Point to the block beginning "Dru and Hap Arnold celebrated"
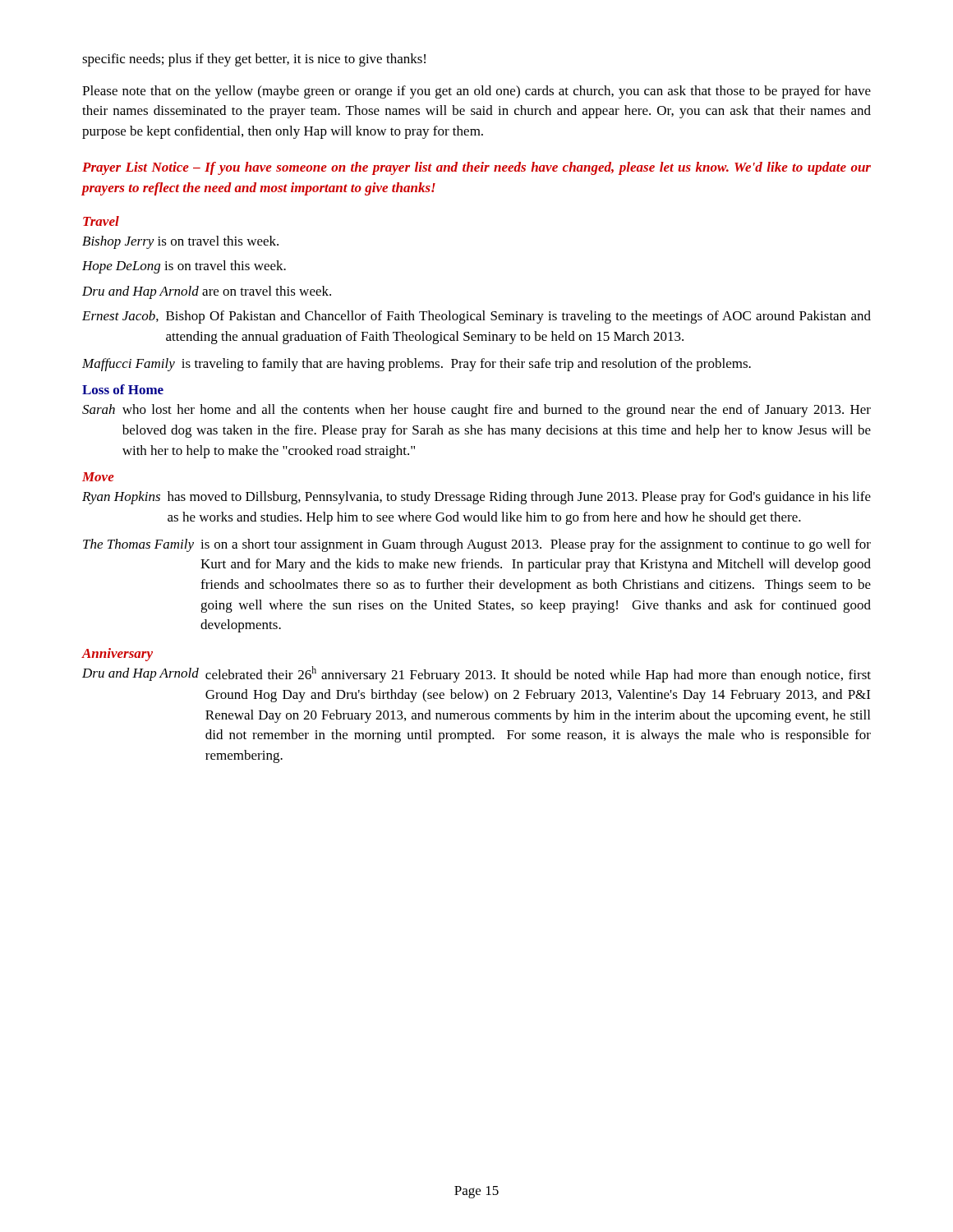The width and height of the screenshot is (953, 1232). click(476, 715)
